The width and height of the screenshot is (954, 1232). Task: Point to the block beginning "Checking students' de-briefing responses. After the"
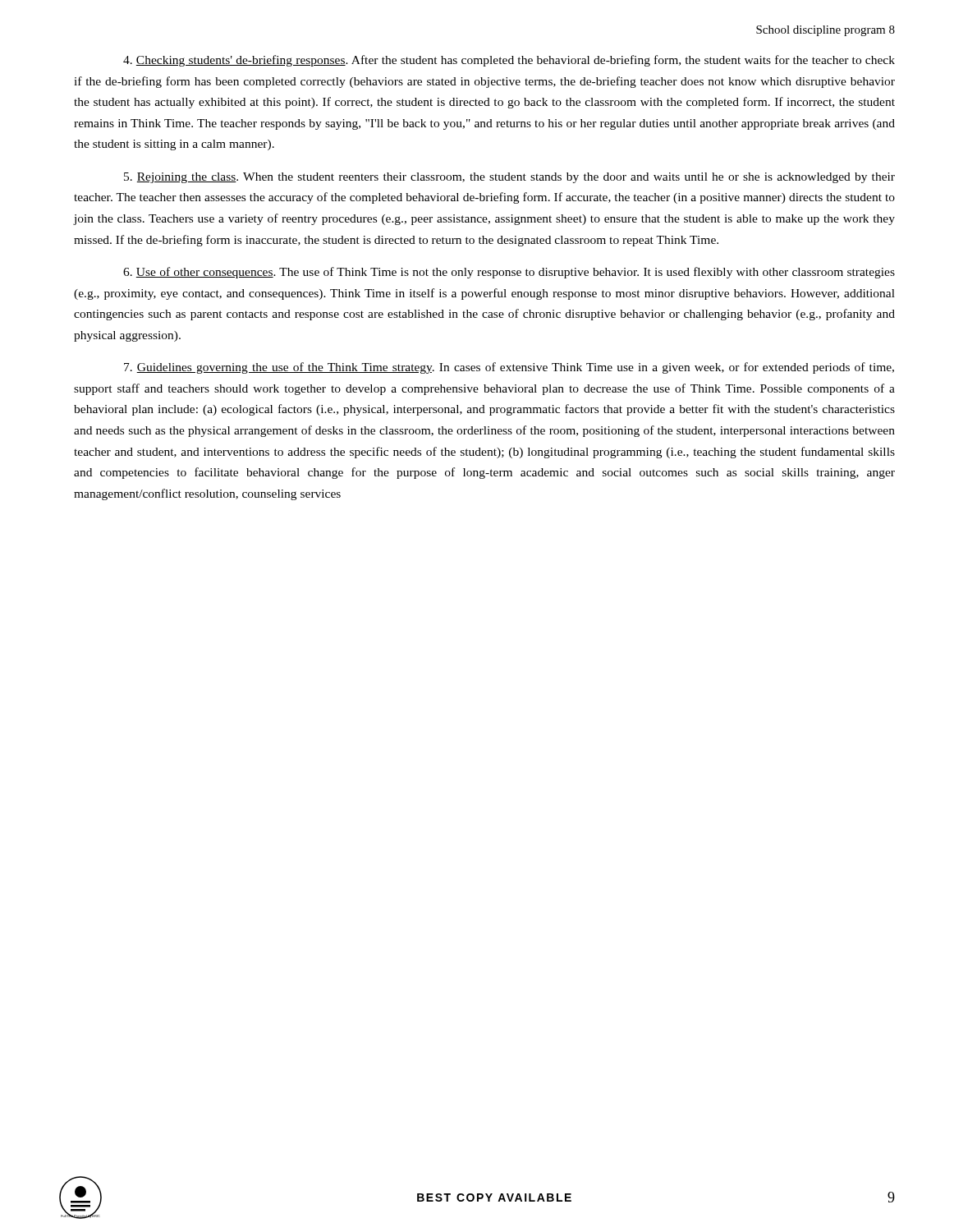[x=484, y=102]
